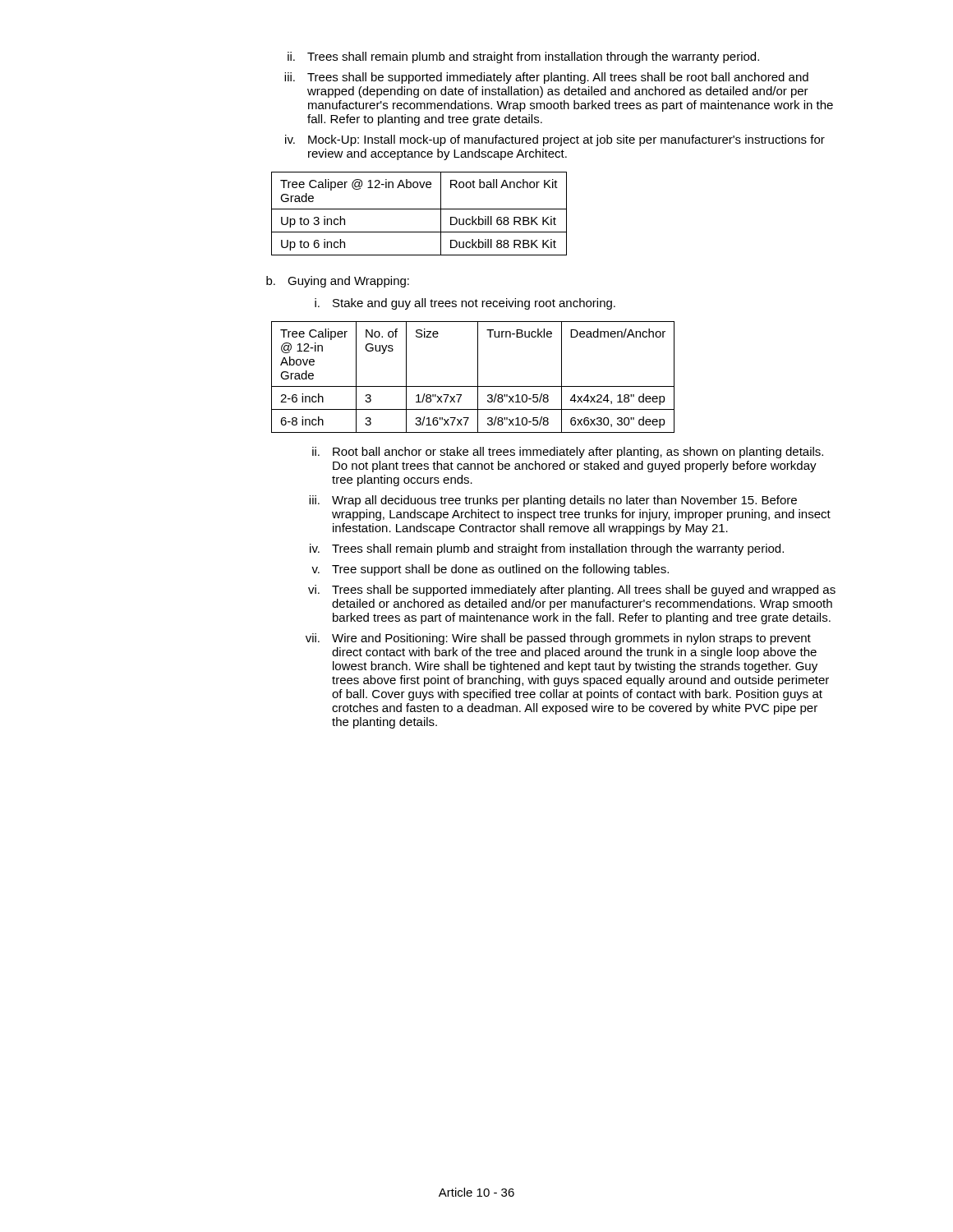Locate the passage starting "vi. Trees shall be"
Screen dimensions: 1232x953
(x=555, y=603)
